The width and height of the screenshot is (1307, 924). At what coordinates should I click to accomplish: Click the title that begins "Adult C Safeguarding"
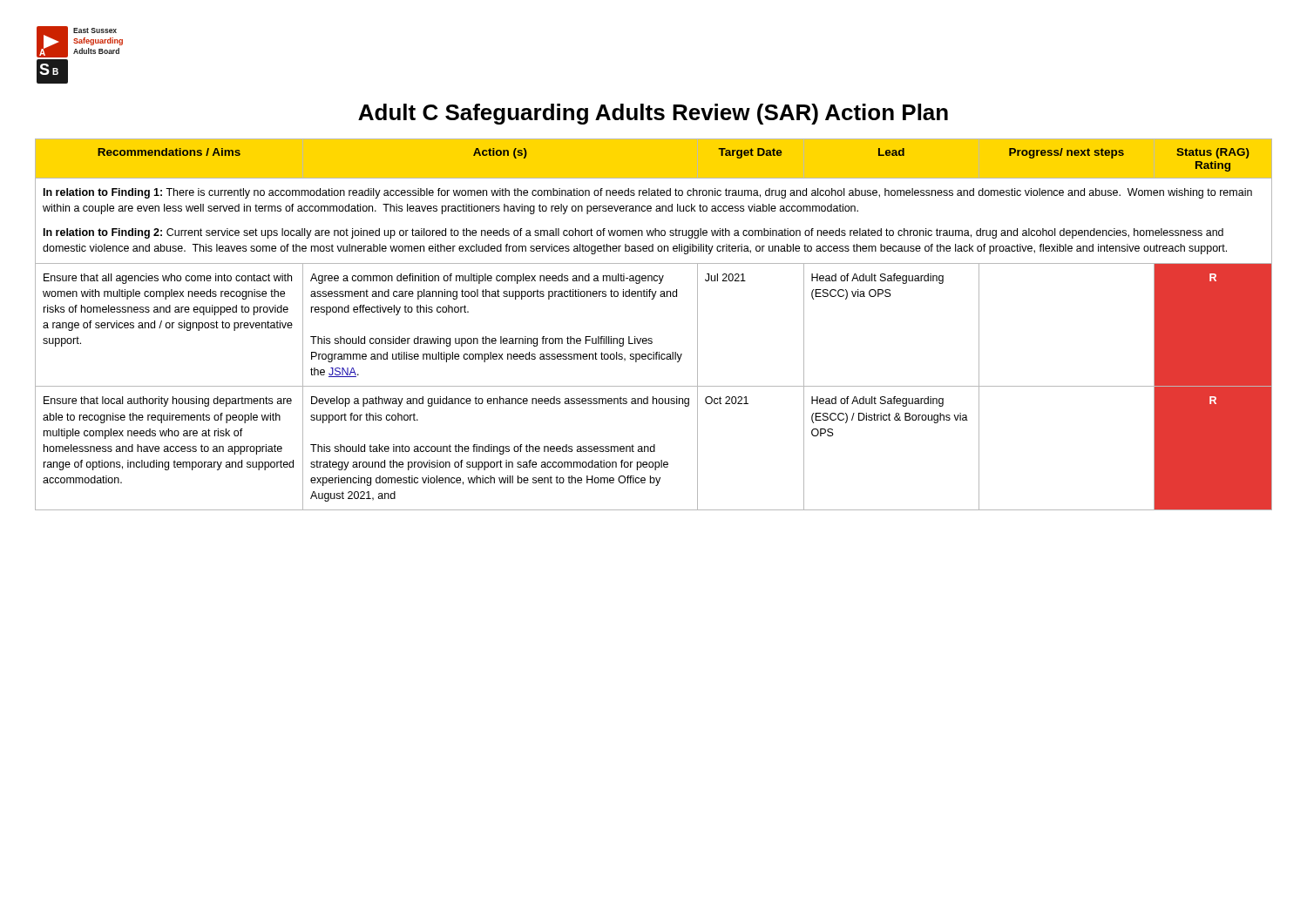pos(653,112)
